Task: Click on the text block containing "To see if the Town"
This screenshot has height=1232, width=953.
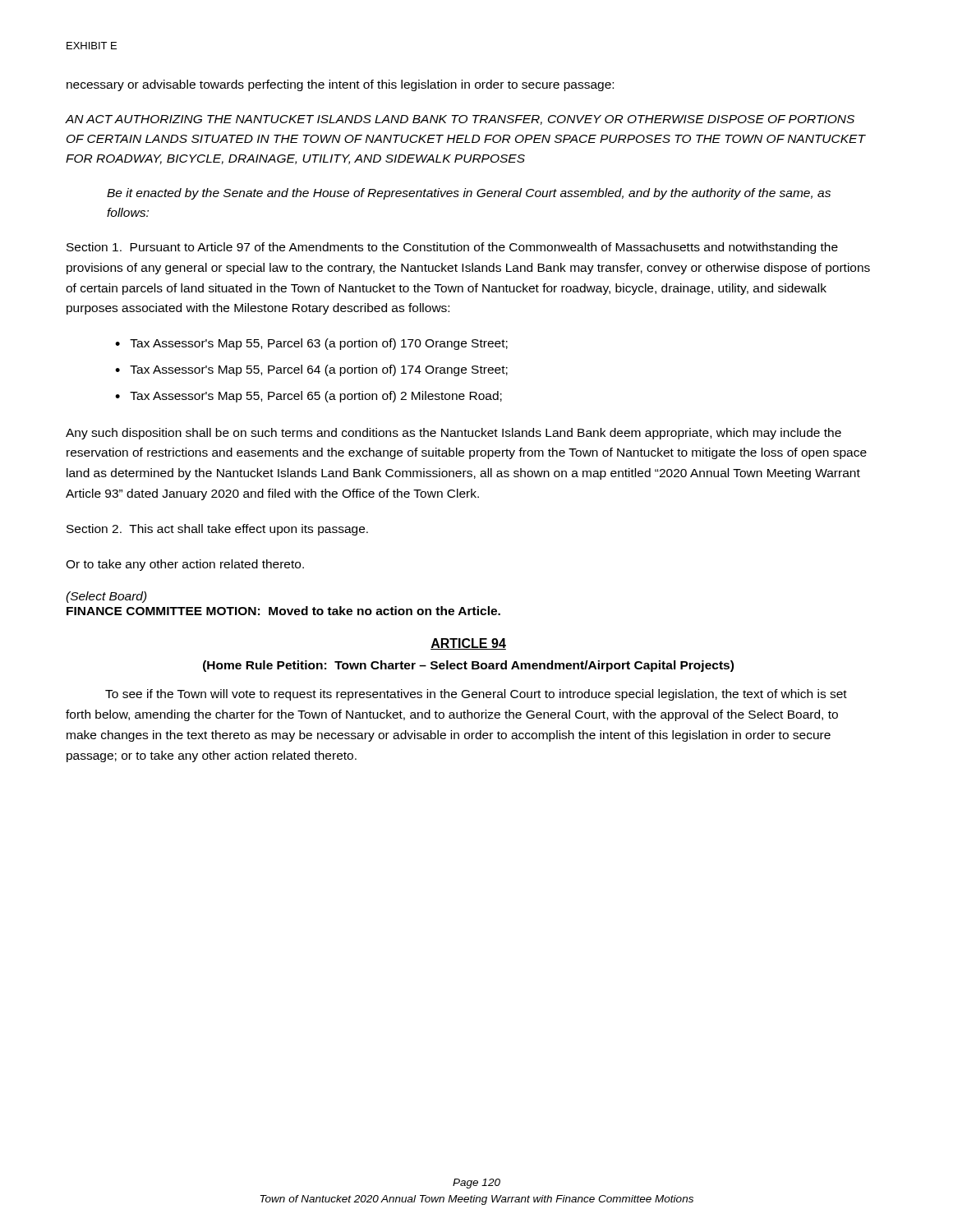Action: 456,724
